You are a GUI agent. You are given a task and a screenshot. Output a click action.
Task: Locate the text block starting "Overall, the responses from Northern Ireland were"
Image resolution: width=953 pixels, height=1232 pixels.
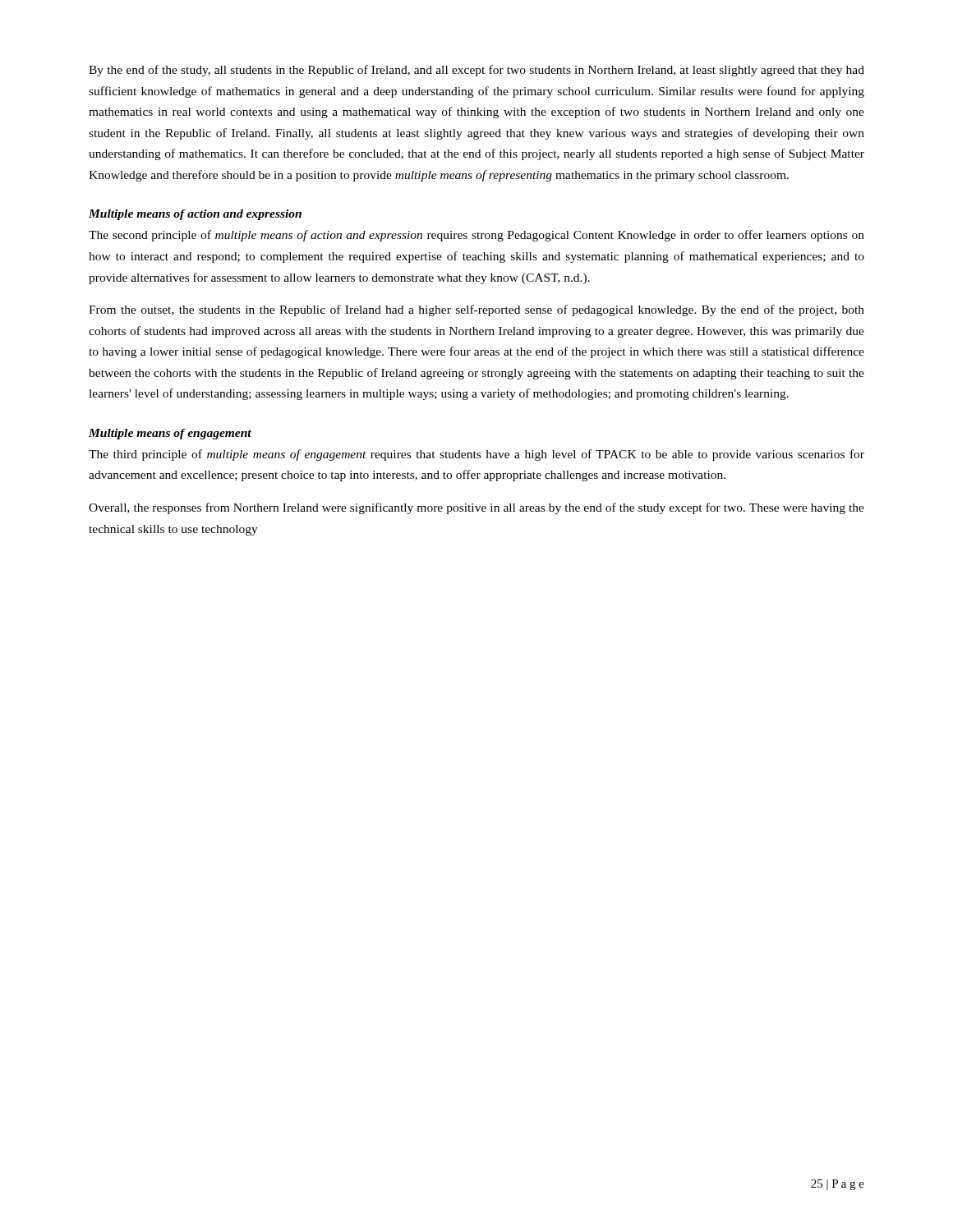point(476,518)
